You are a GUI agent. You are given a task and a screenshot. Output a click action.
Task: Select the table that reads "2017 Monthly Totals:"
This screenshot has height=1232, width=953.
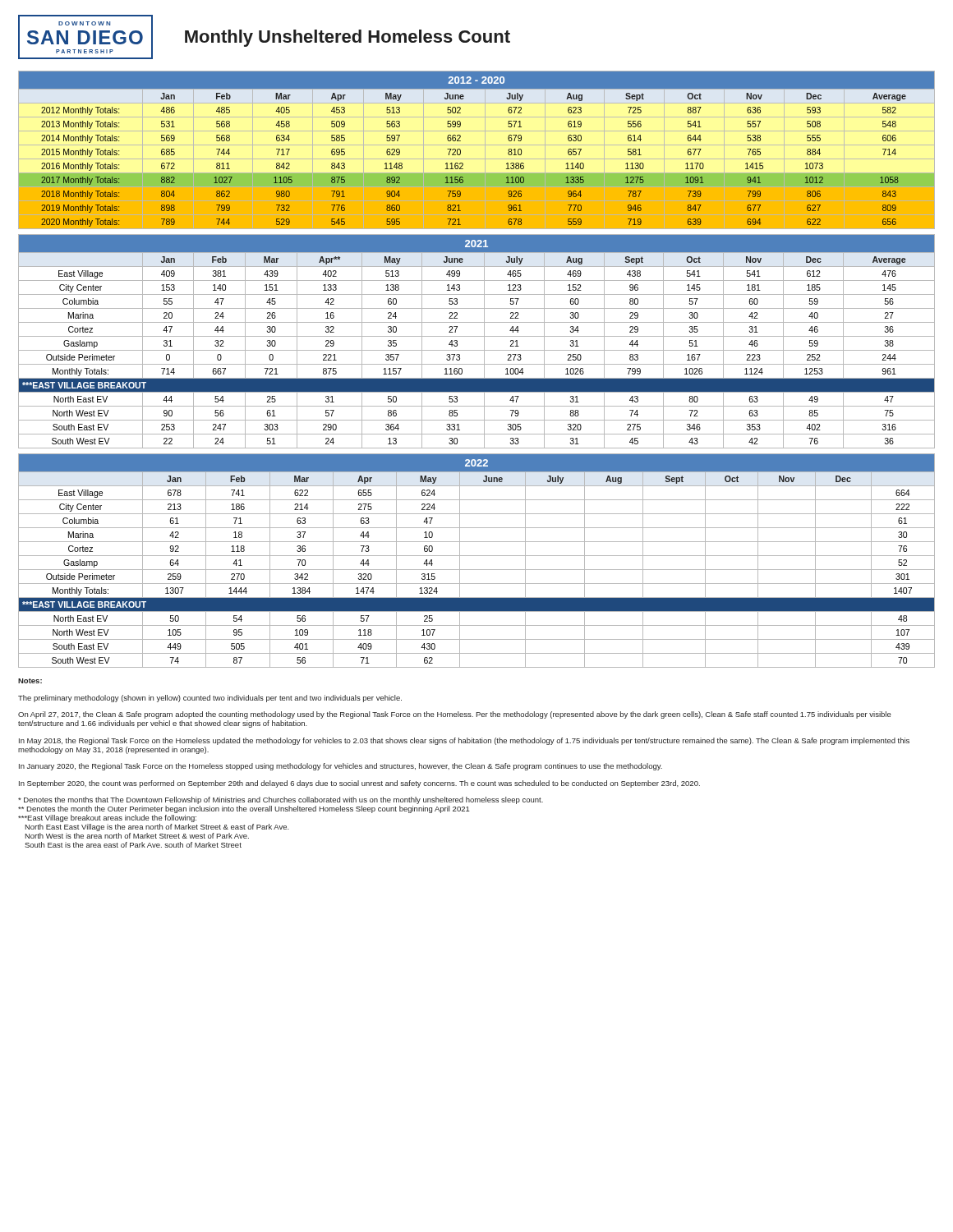476,150
